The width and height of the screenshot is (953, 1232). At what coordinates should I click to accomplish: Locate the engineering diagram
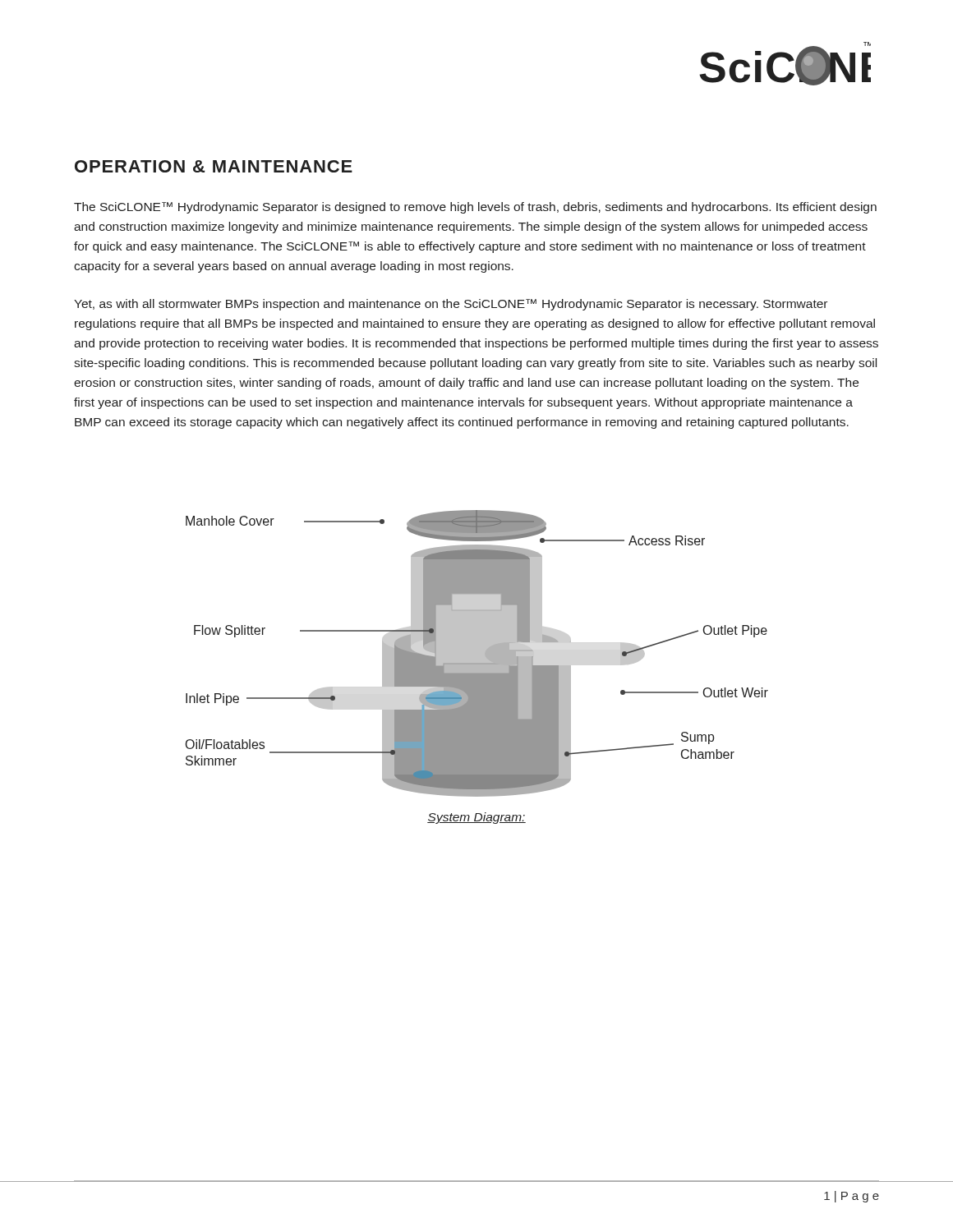point(476,627)
